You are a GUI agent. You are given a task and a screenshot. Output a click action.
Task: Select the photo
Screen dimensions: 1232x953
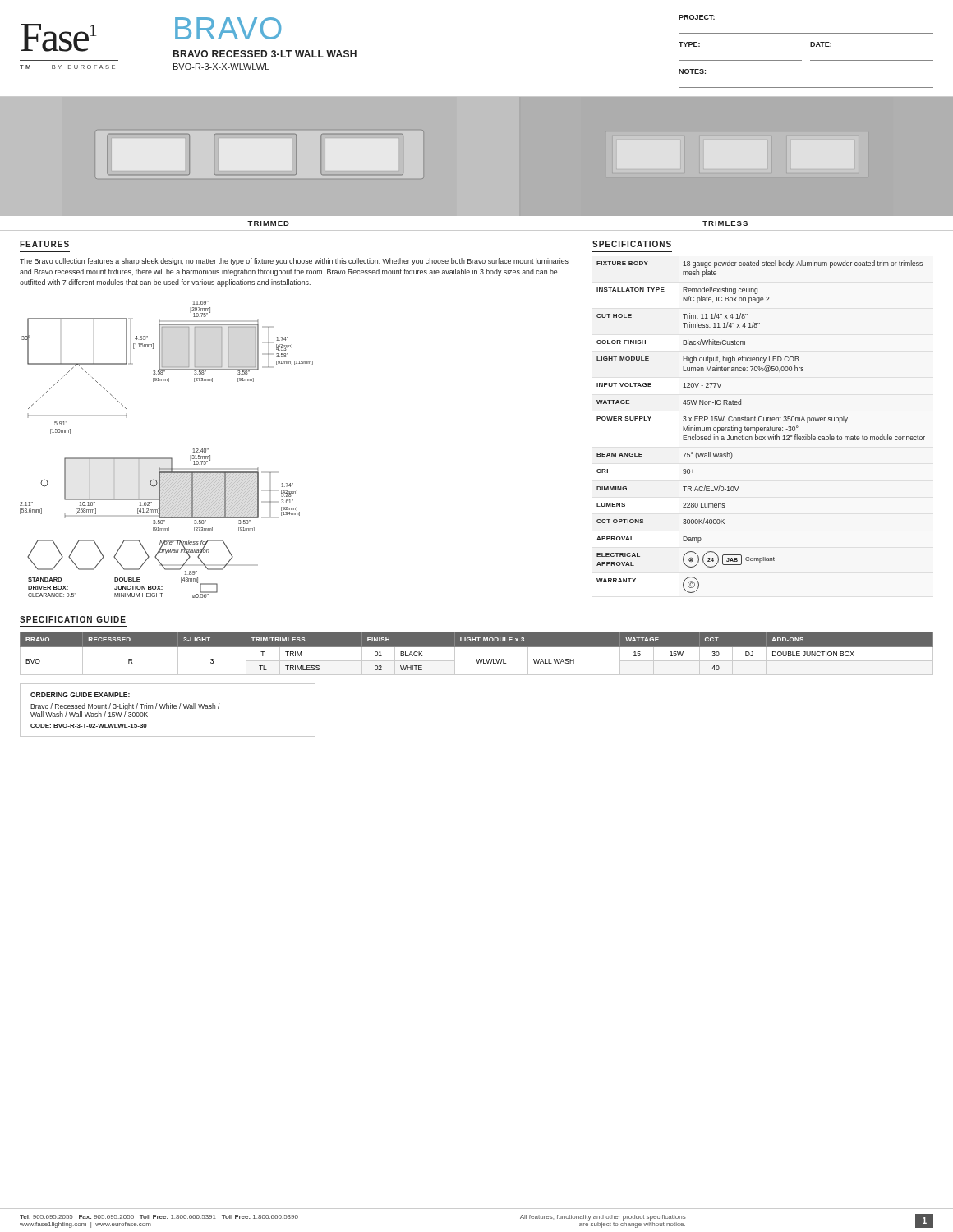[x=476, y=156]
